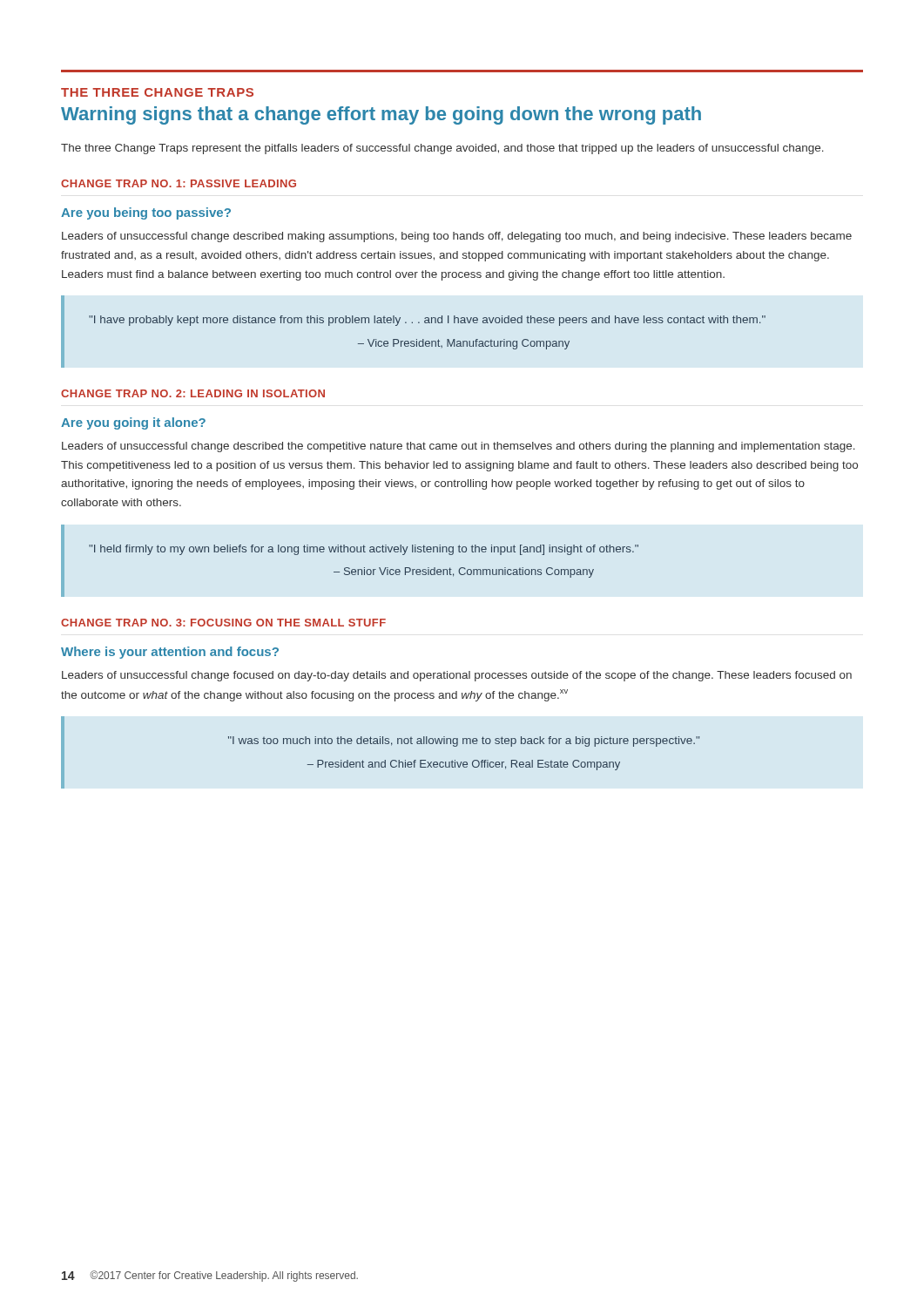This screenshot has width=924, height=1307.
Task: Select the region starting "CHANGE TRAP NO. 3:"
Action: pos(224,622)
